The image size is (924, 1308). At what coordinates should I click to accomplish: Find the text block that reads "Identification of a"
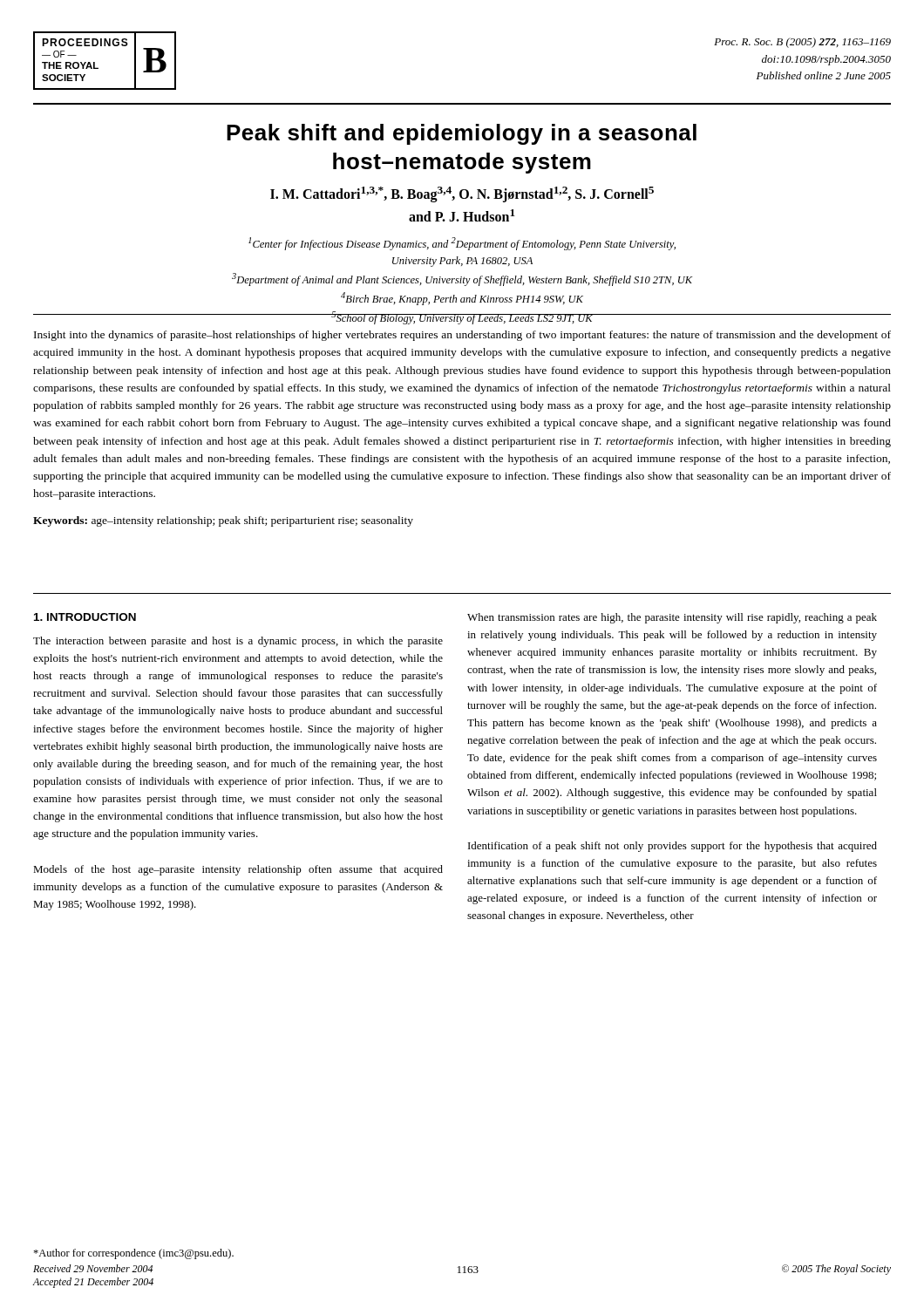(x=672, y=880)
